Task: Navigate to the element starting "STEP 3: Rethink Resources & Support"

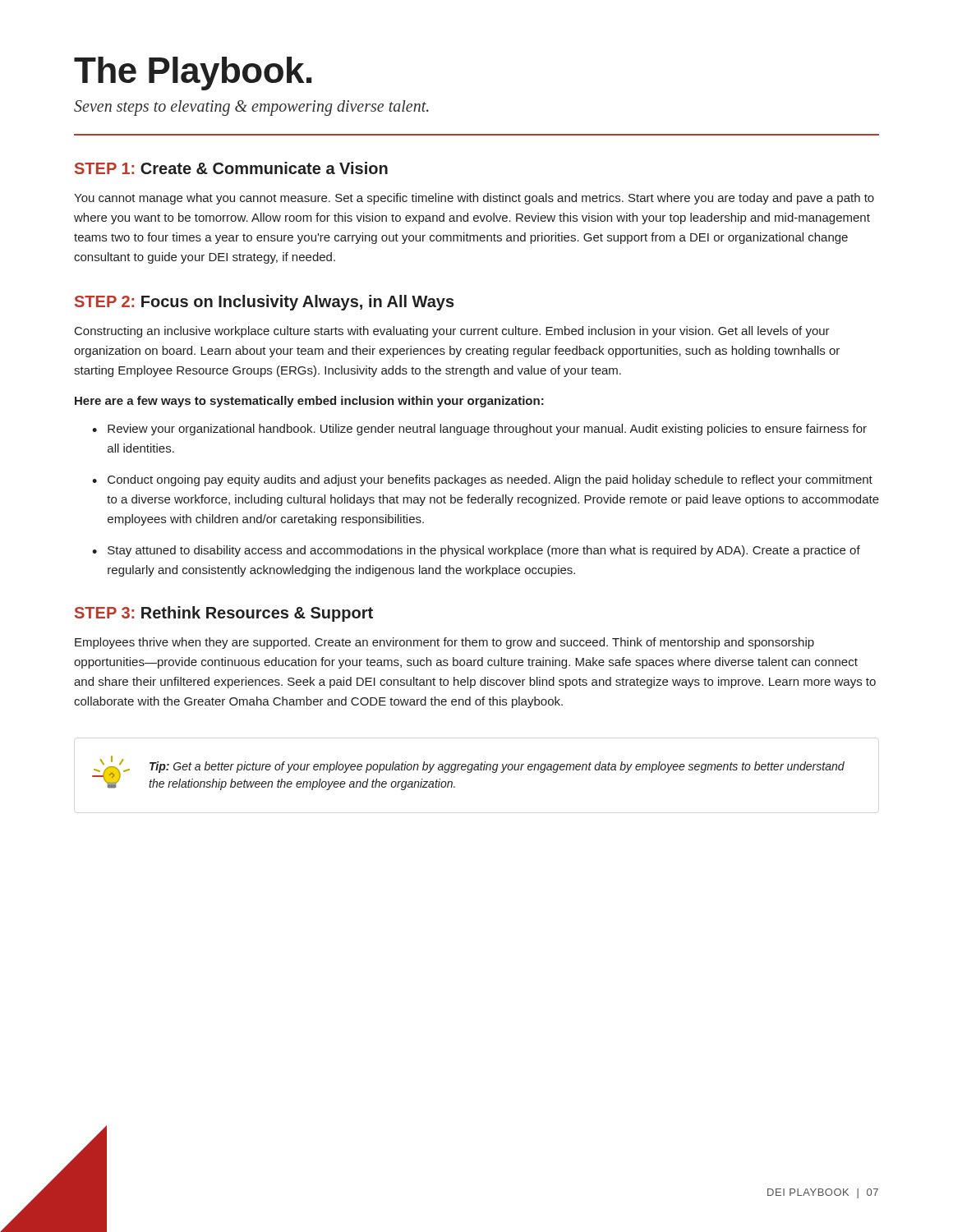Action: point(224,613)
